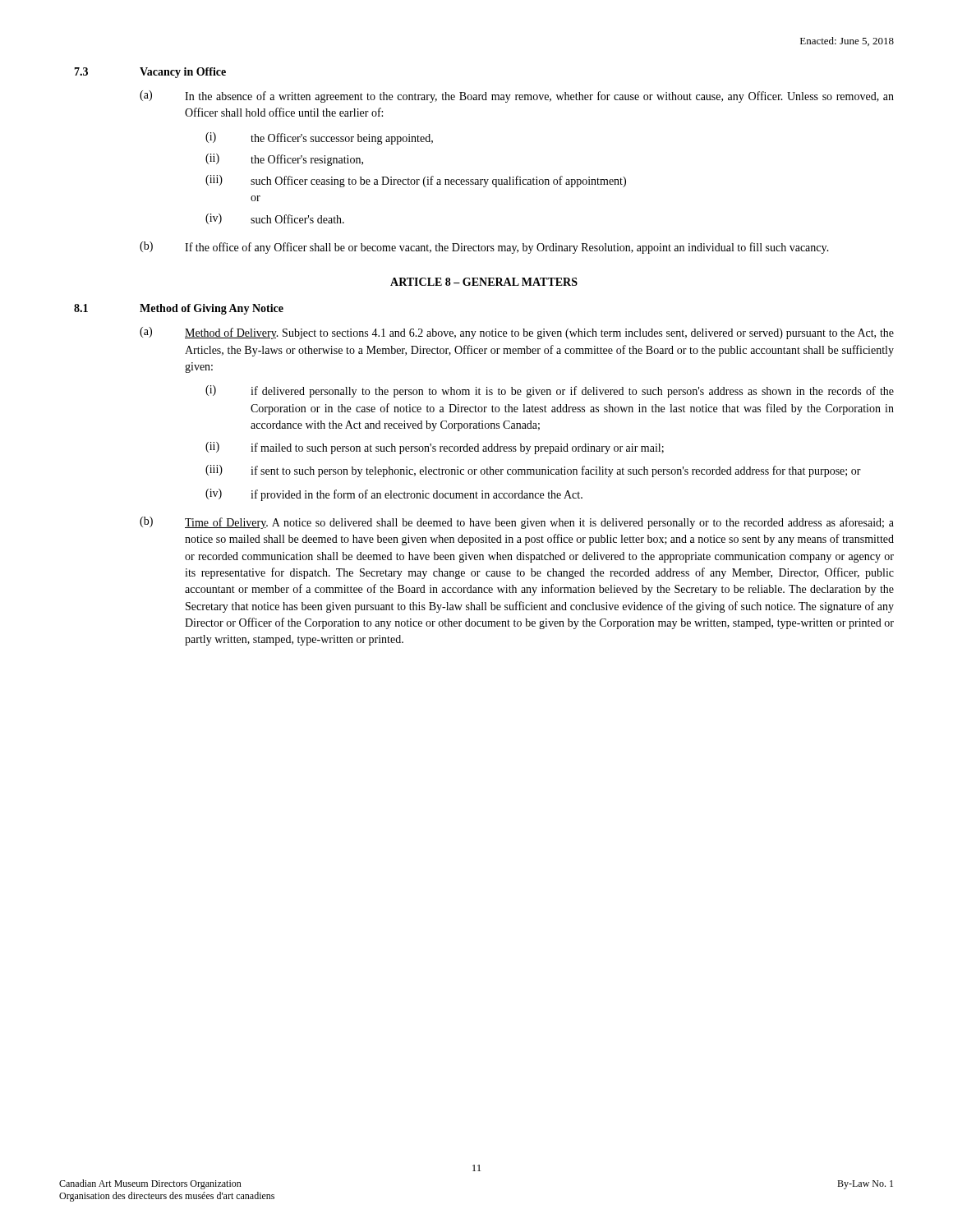Locate the block of text that opens with "(a) In the absence of"
This screenshot has height=1232, width=953.
pos(517,105)
